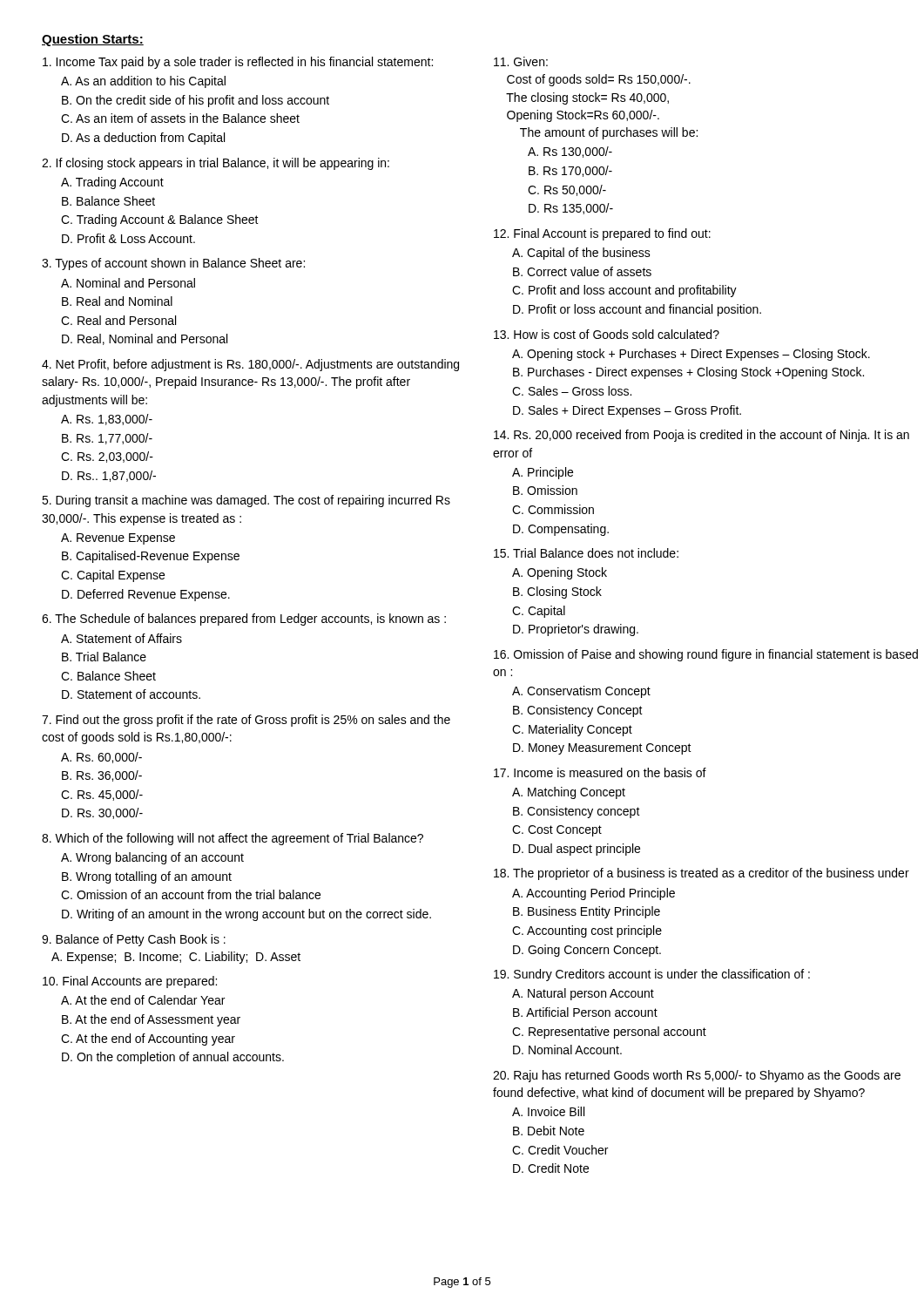The image size is (924, 1307).
Task: Find the block starting "15. Trial Balance does not include:"
Action: pos(586,553)
